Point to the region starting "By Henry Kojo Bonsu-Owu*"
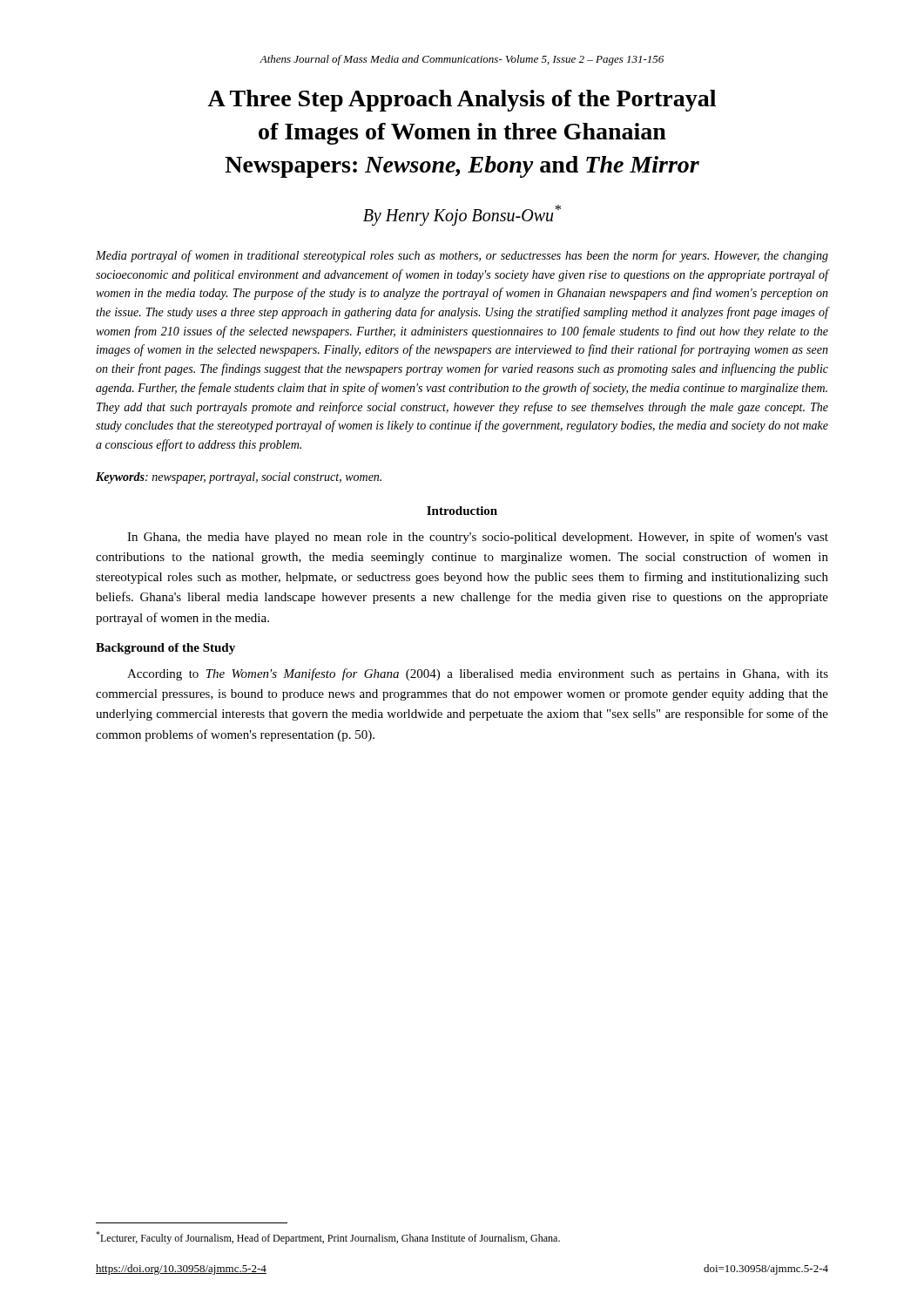The image size is (924, 1307). tap(462, 214)
